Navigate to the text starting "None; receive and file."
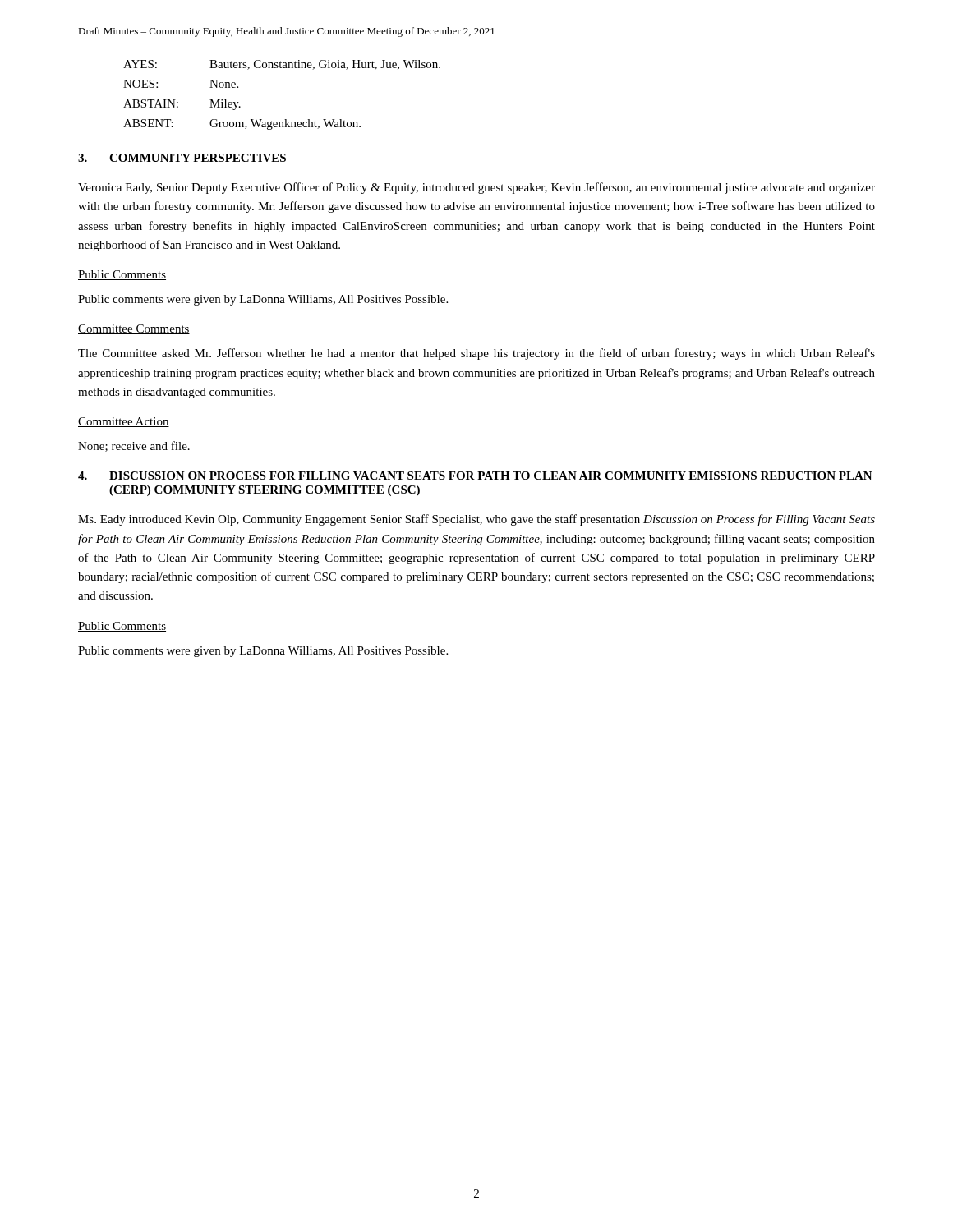This screenshot has height=1232, width=953. [x=134, y=446]
